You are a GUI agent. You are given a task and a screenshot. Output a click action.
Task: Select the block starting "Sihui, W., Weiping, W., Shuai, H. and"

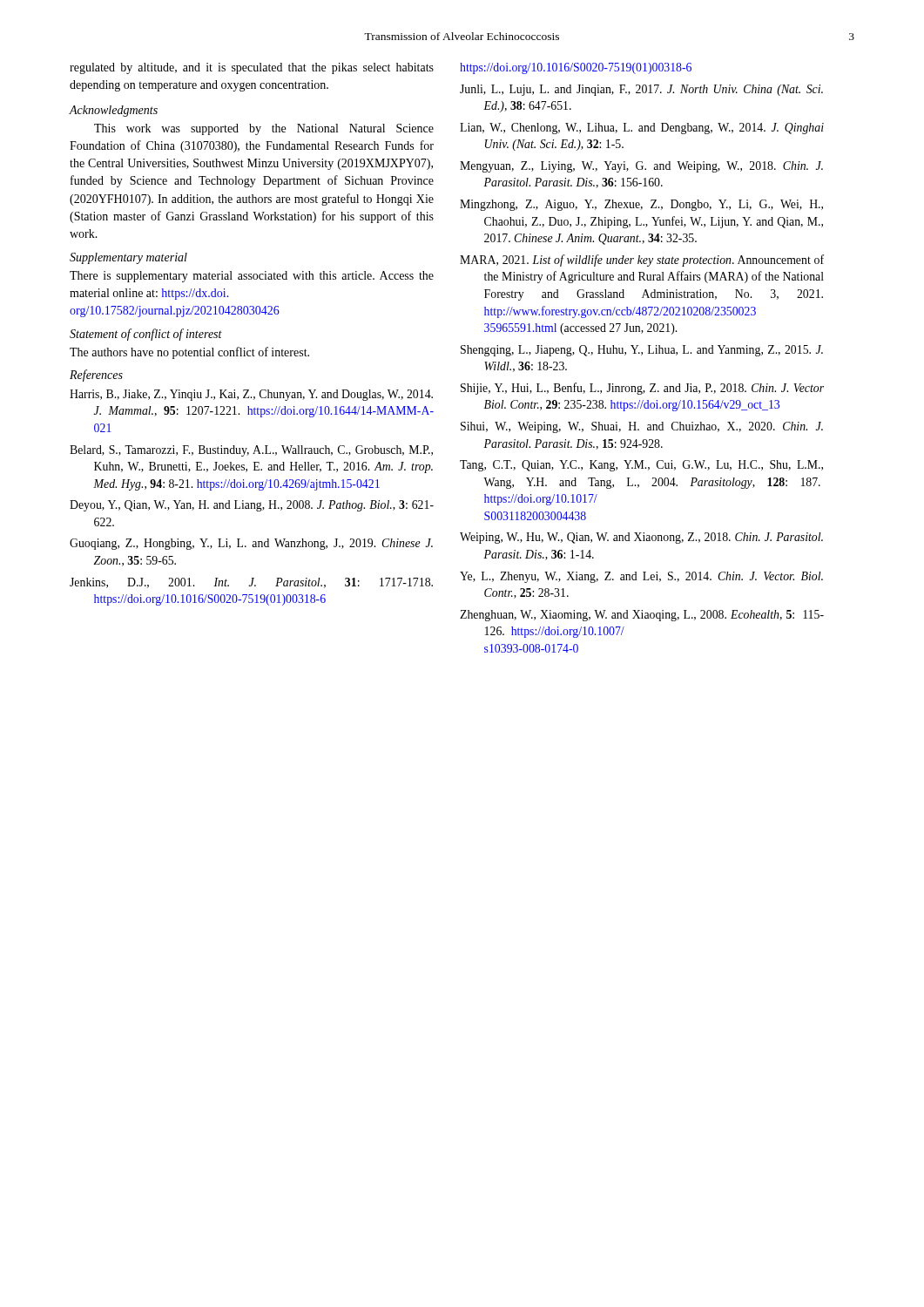pos(642,435)
